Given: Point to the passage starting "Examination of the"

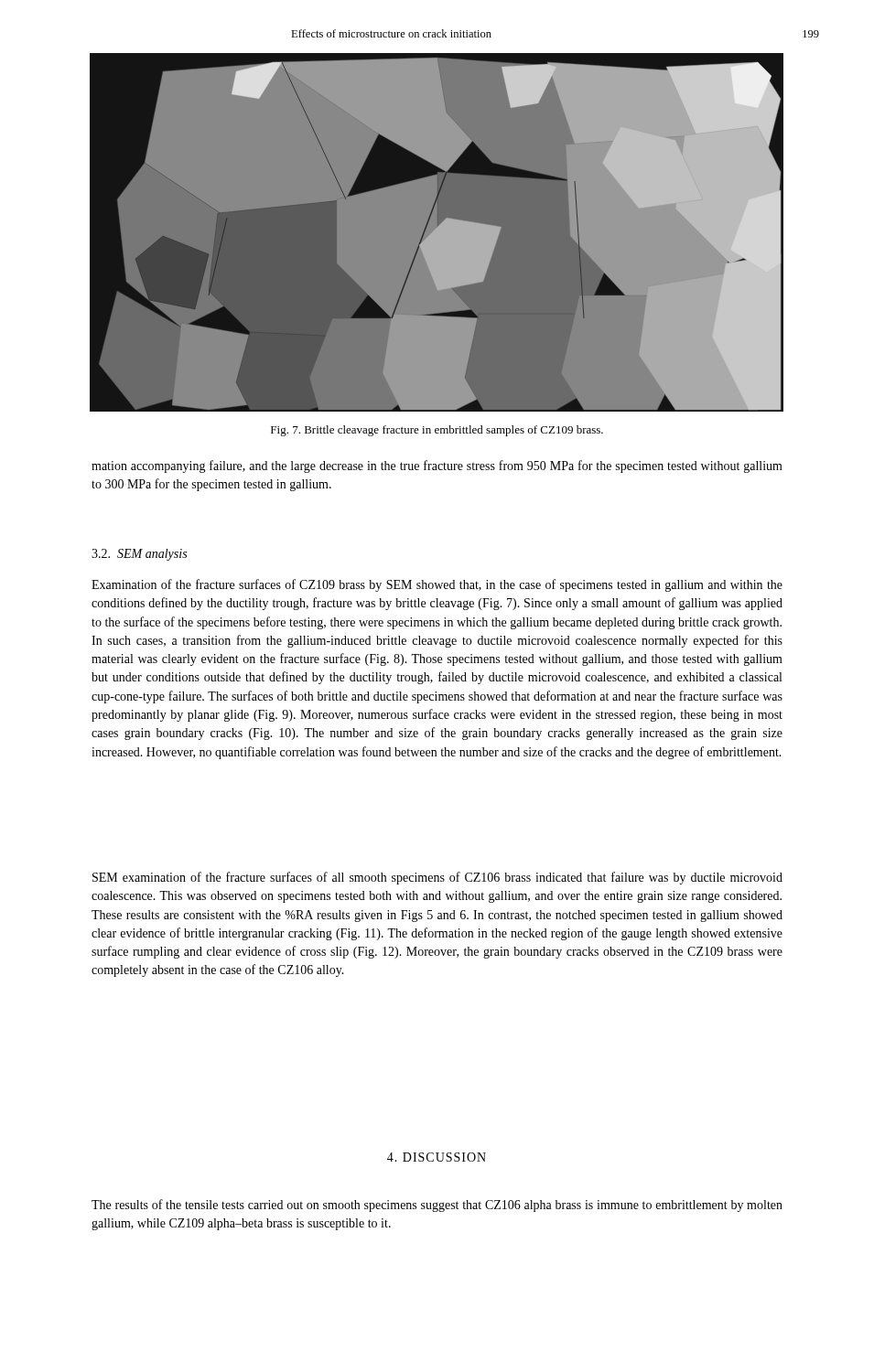Looking at the screenshot, I should [437, 668].
